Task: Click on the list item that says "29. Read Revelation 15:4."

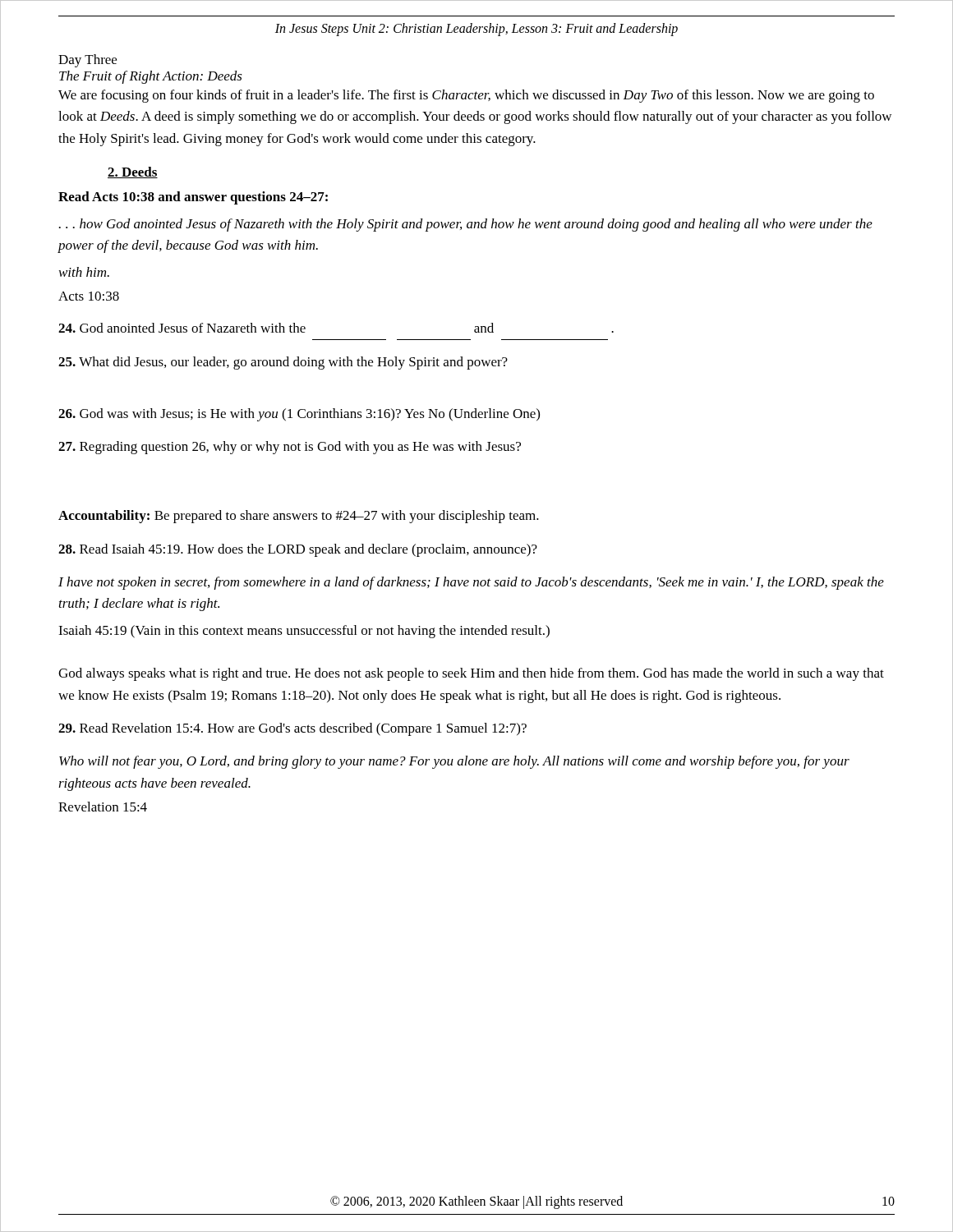Action: coord(293,728)
